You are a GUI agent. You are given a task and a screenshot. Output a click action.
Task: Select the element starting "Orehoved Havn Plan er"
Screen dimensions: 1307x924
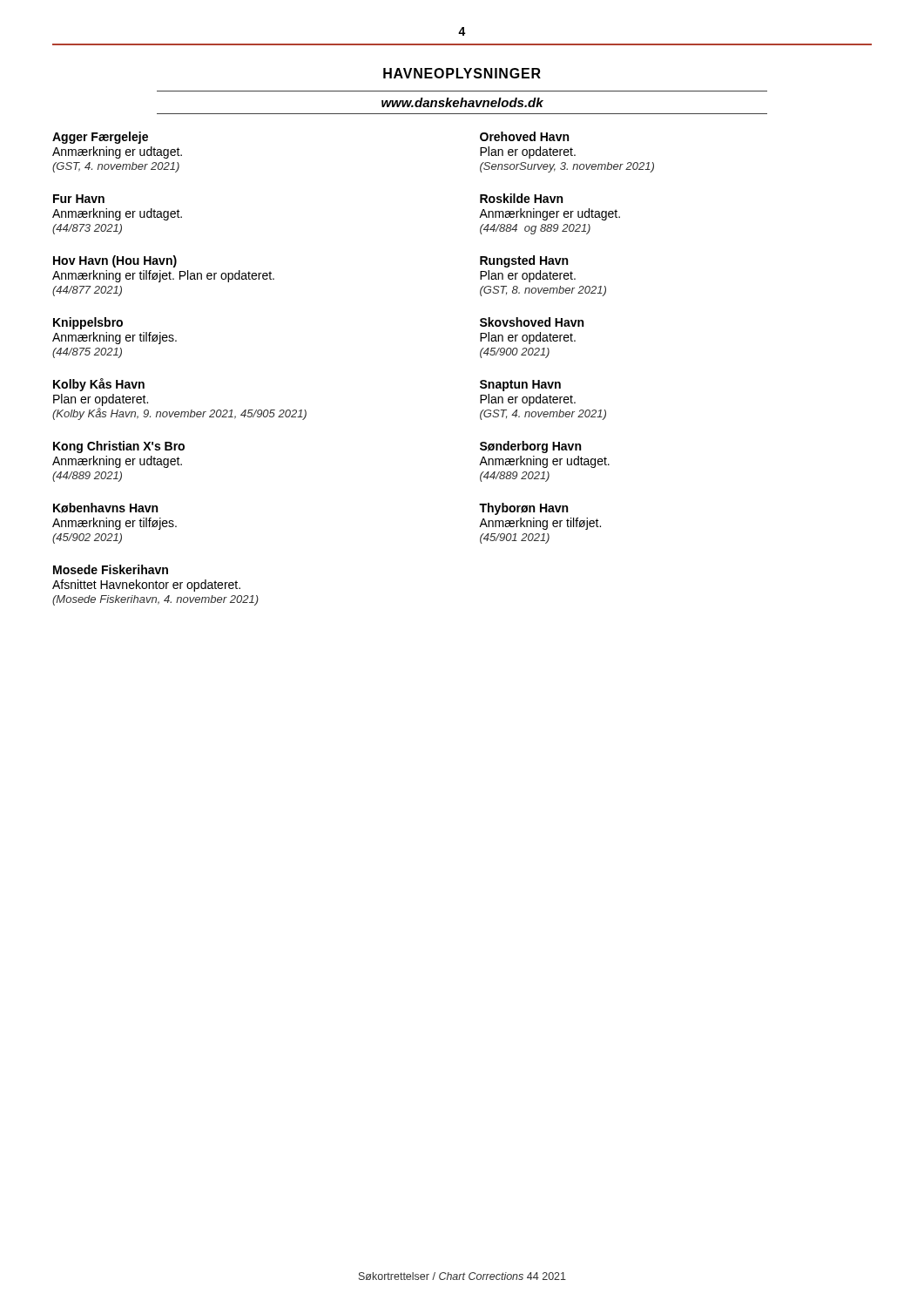point(524,136)
